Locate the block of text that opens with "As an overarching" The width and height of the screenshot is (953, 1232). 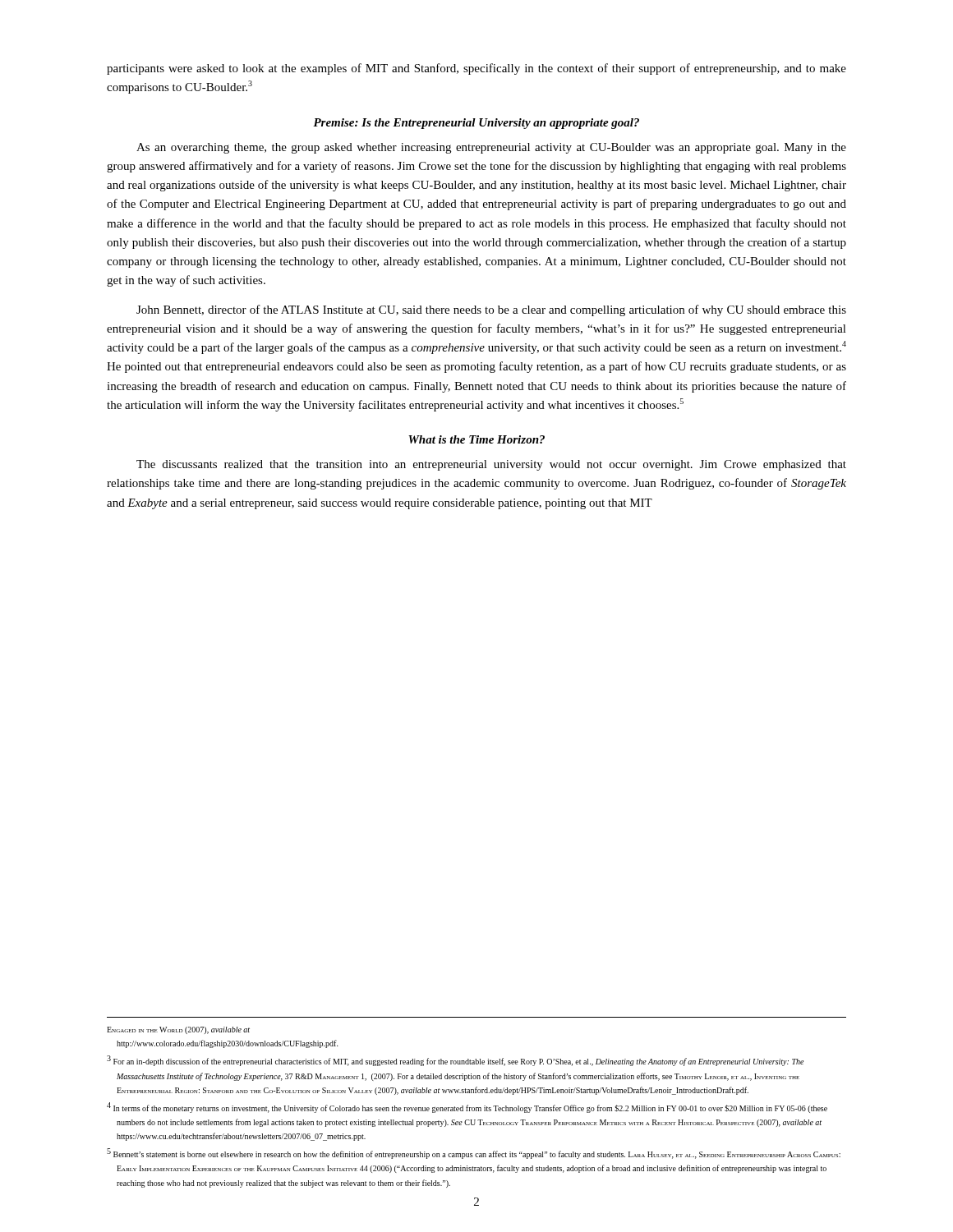[x=476, y=213]
